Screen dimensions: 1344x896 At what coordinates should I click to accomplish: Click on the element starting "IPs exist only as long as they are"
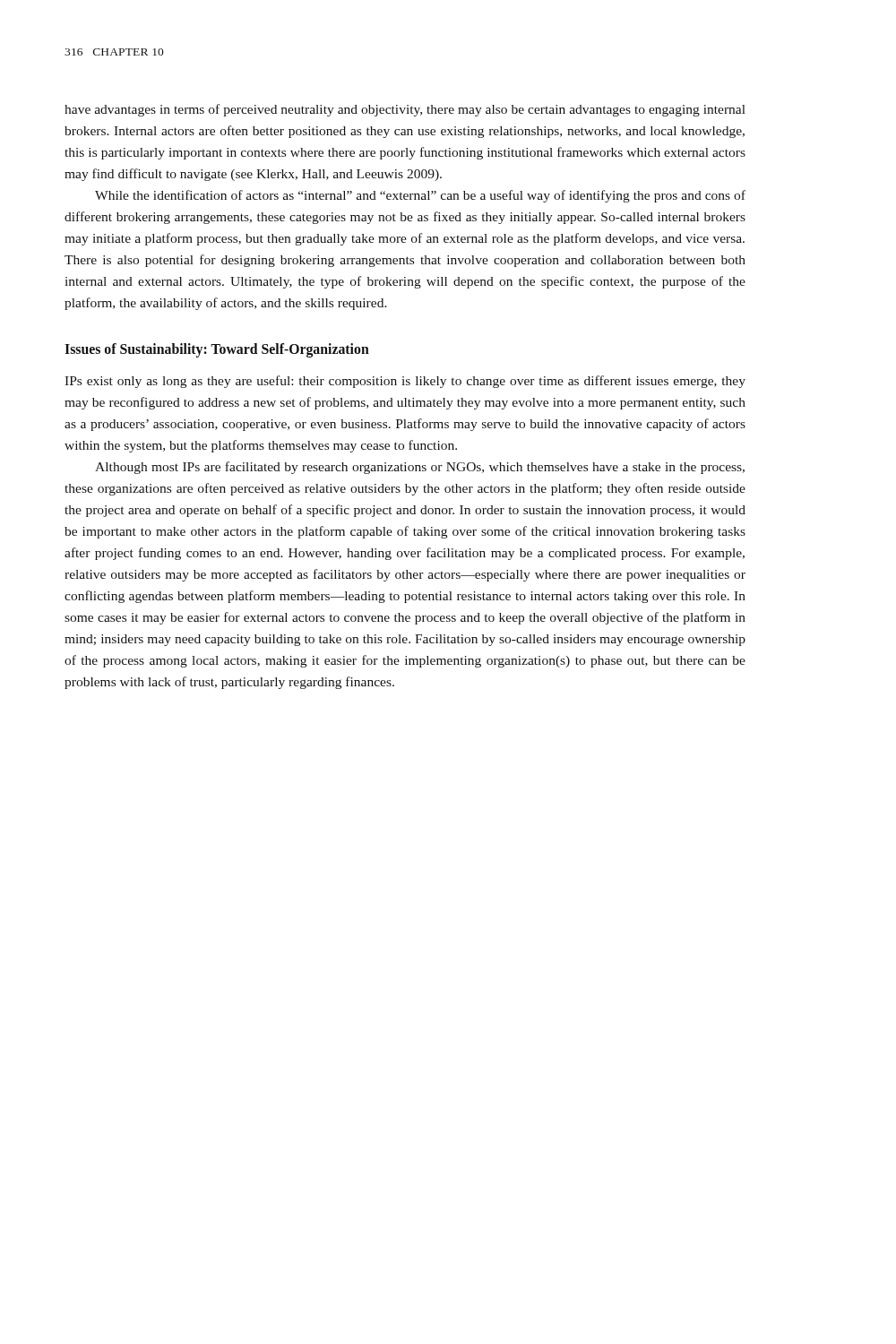pyautogui.click(x=405, y=531)
